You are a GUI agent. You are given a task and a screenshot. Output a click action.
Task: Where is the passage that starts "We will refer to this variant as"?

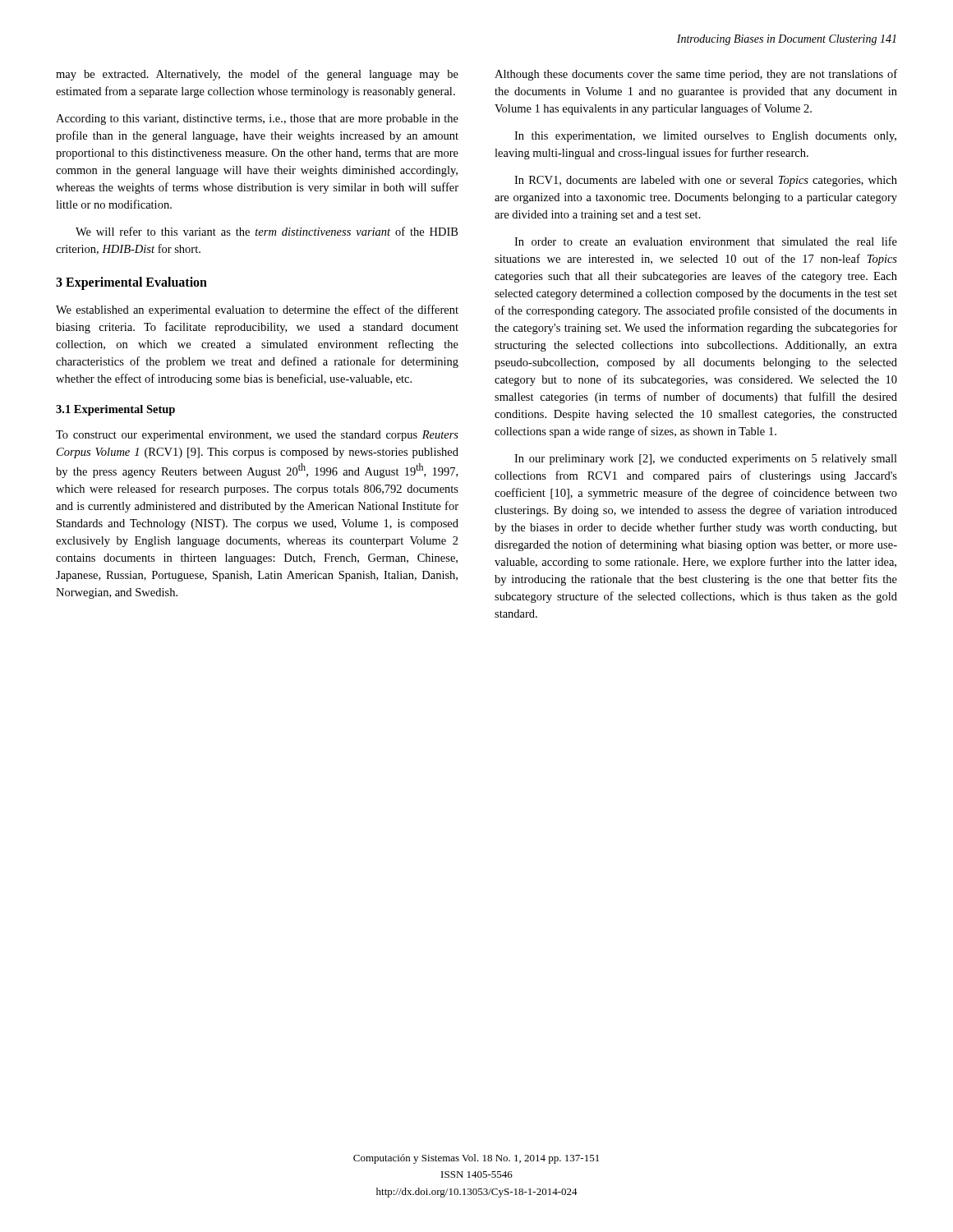click(x=257, y=241)
